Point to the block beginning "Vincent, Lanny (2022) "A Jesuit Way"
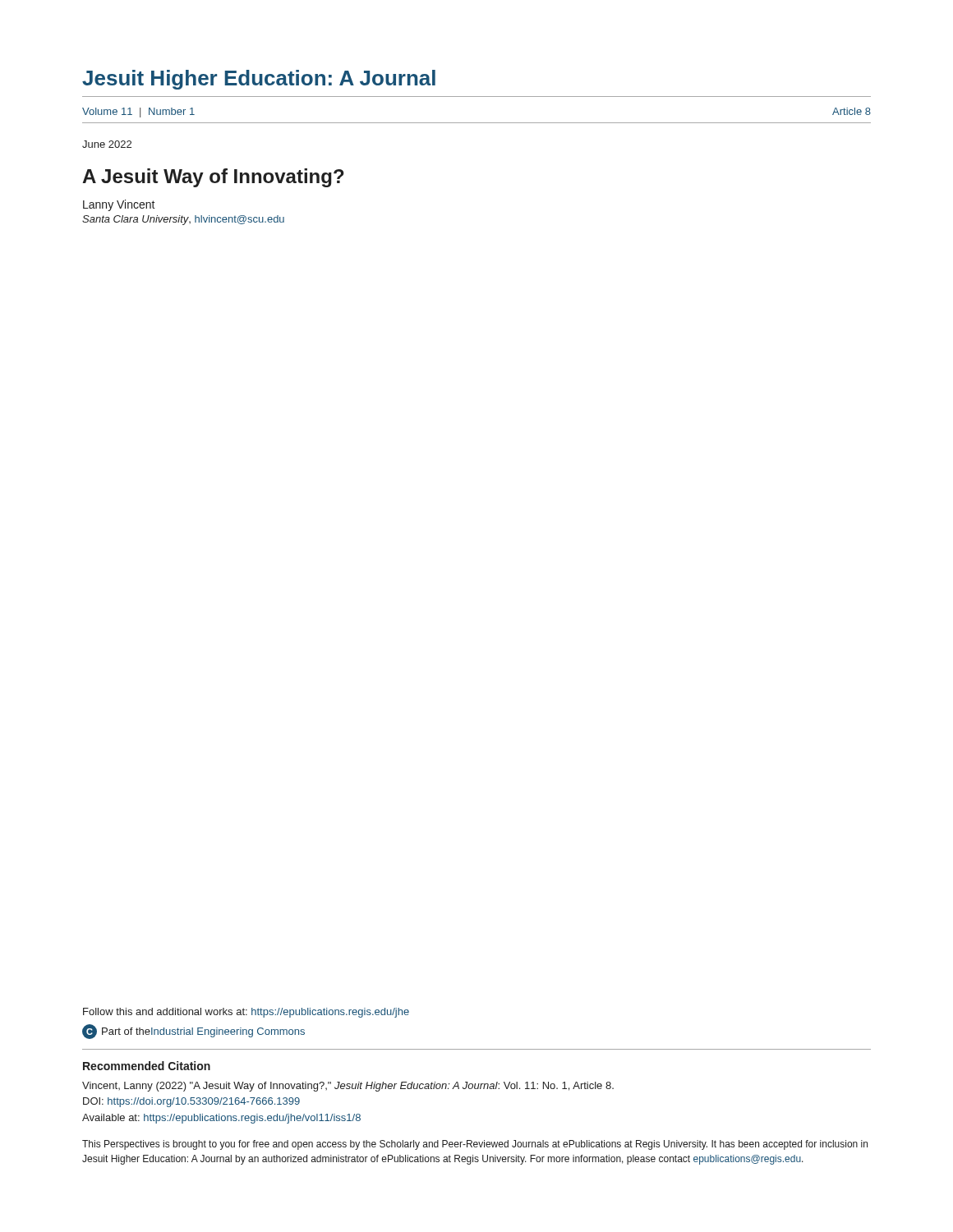This screenshot has width=953, height=1232. pyautogui.click(x=348, y=1087)
